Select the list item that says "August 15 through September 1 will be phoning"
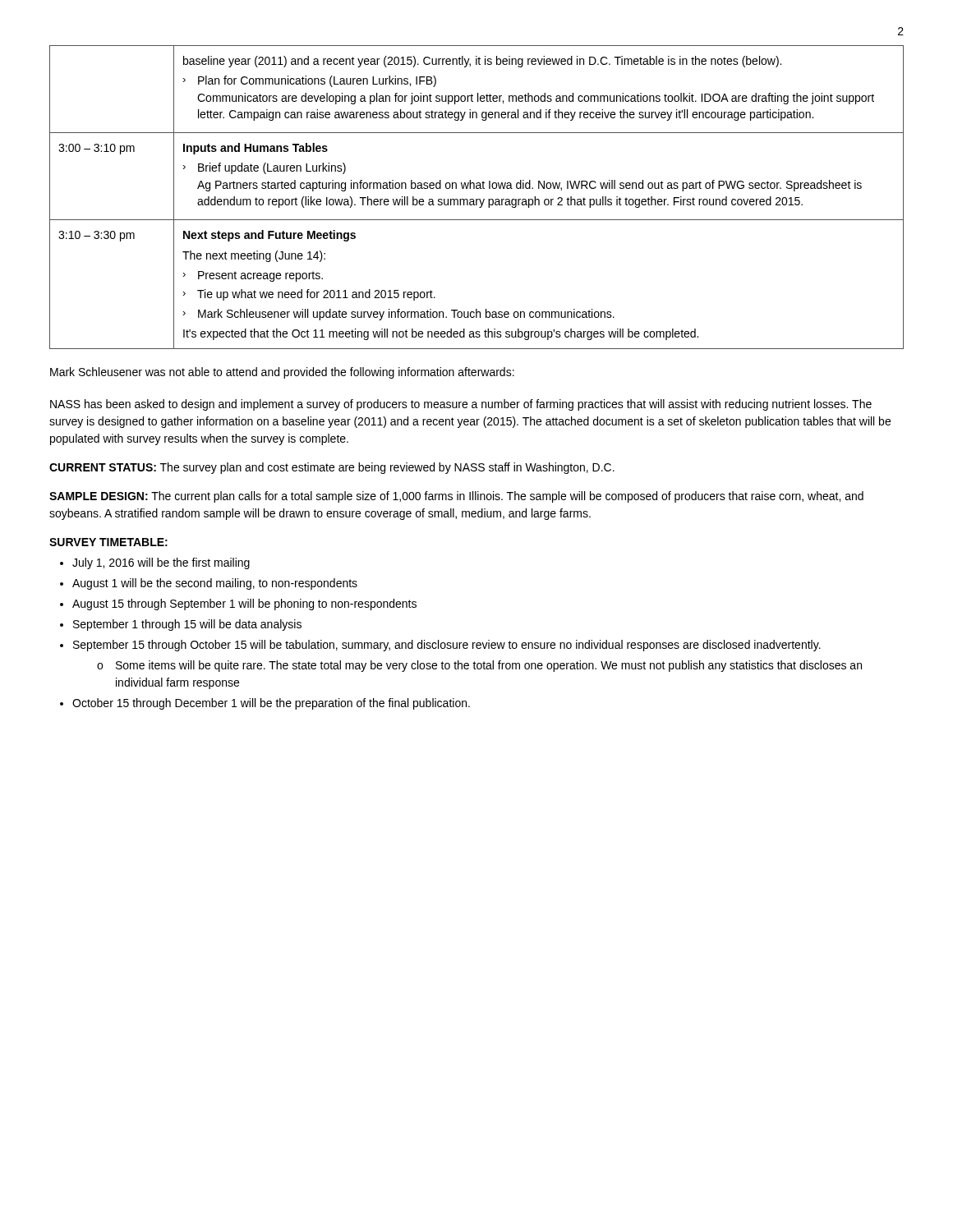Screen dimensions: 1232x953 pyautogui.click(x=244, y=605)
